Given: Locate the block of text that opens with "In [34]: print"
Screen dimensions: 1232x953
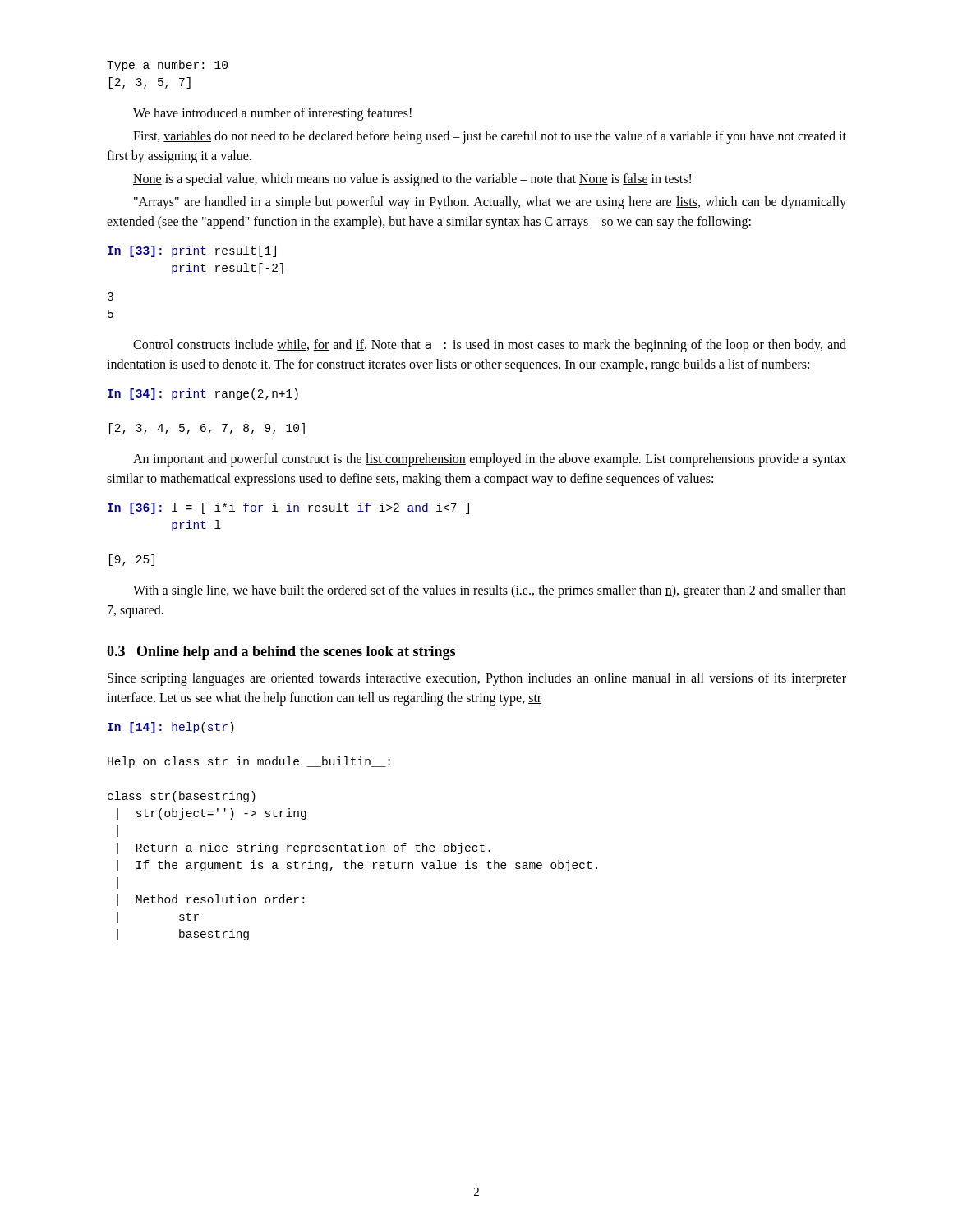Looking at the screenshot, I should (x=203, y=394).
